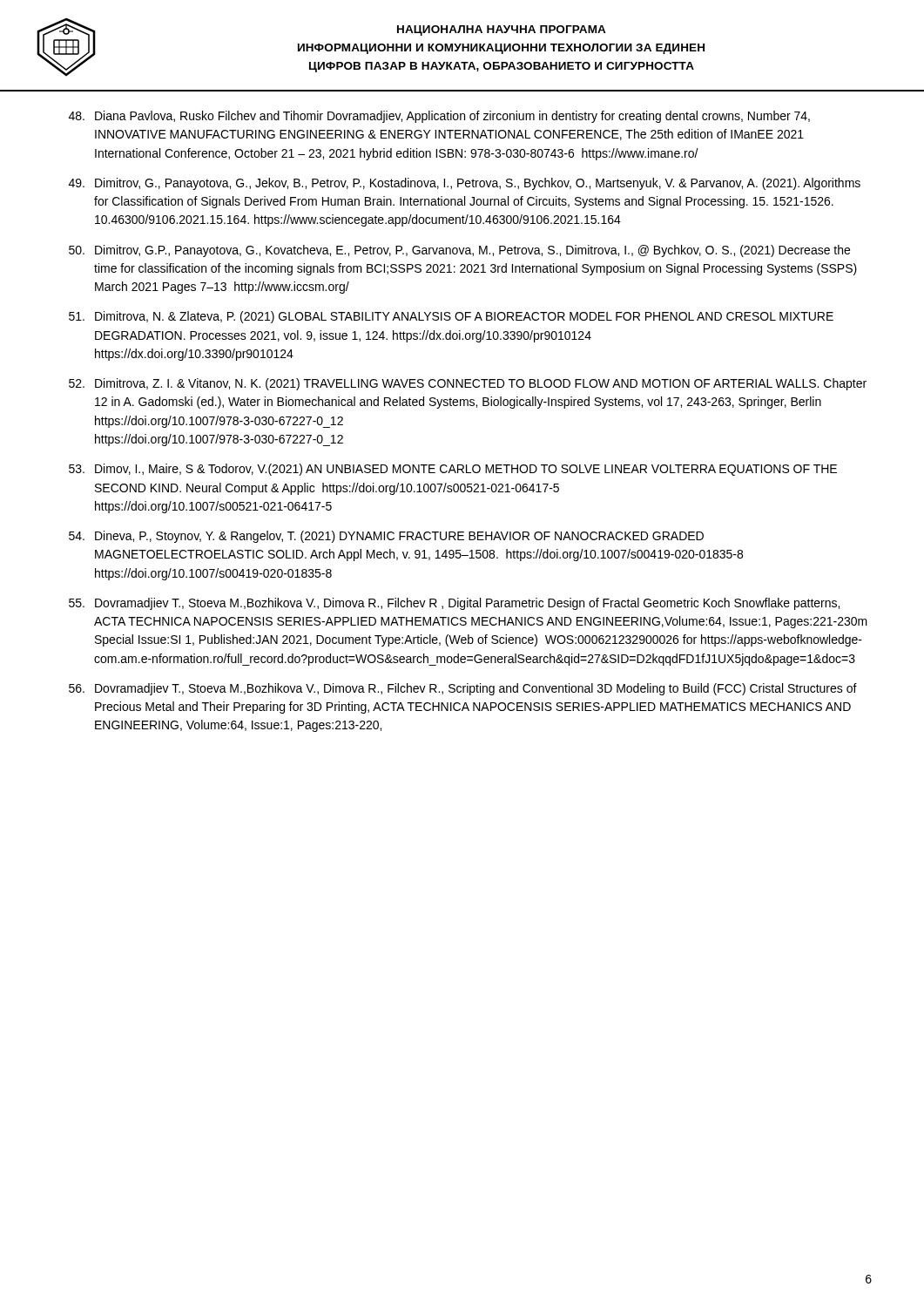Image resolution: width=924 pixels, height=1307 pixels.
Task: Locate the block of text that opens with "51. Dimitrova, N. &"
Action: point(462,336)
